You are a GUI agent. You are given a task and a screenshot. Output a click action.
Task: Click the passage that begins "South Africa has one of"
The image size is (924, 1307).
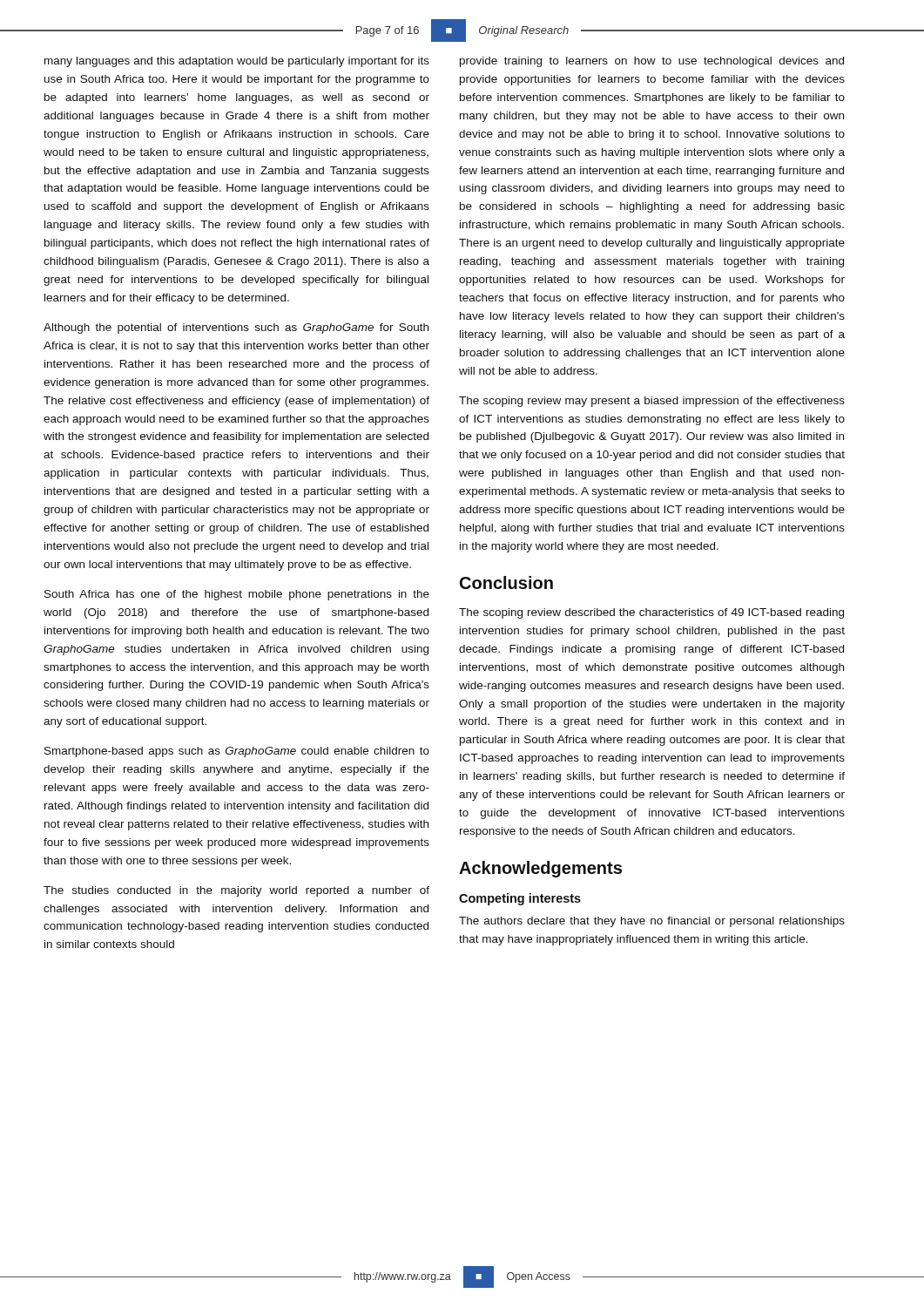[236, 658]
